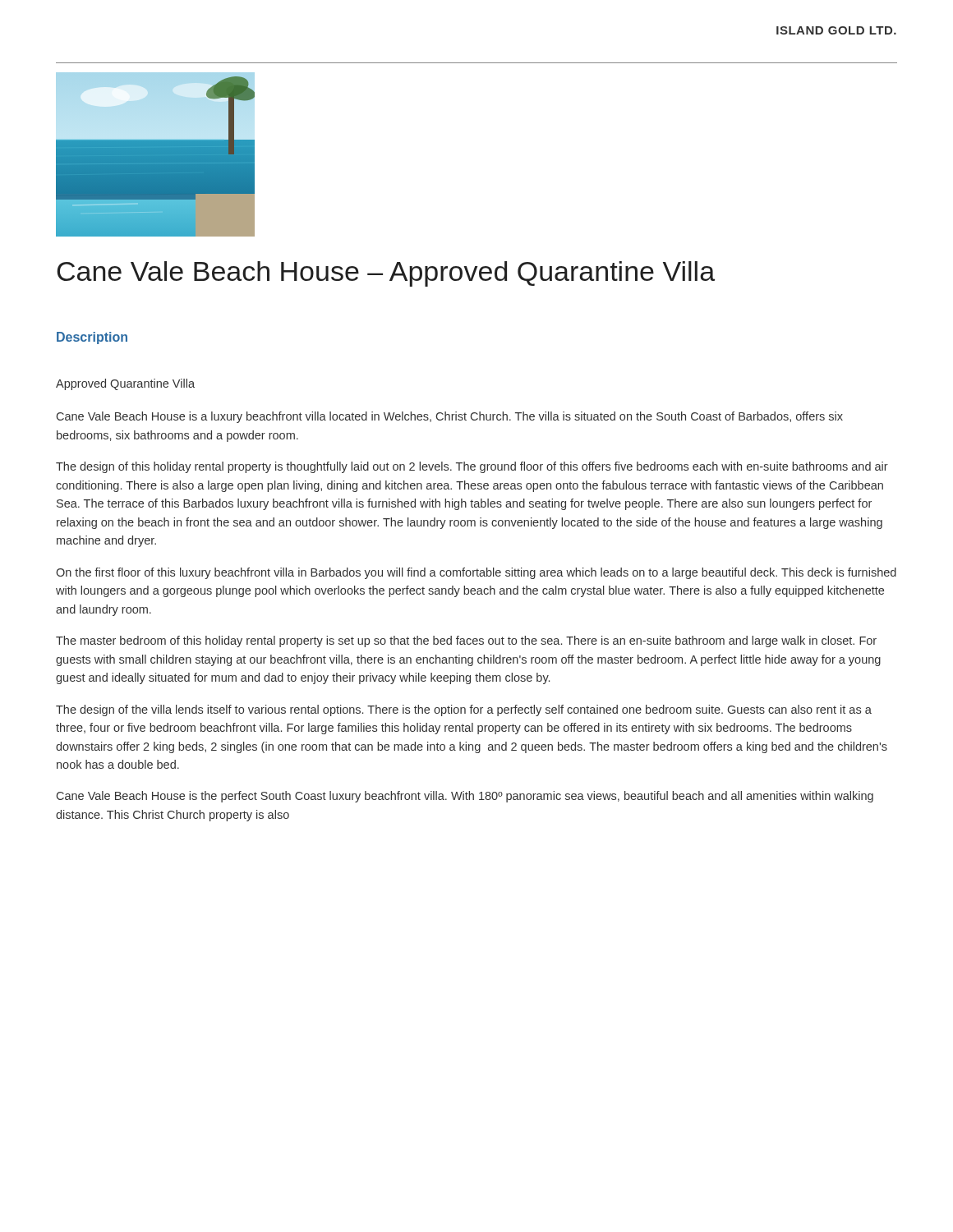Screen dimensions: 1232x953
Task: Locate the region starting "On the first floor of this luxury"
Action: [476, 591]
